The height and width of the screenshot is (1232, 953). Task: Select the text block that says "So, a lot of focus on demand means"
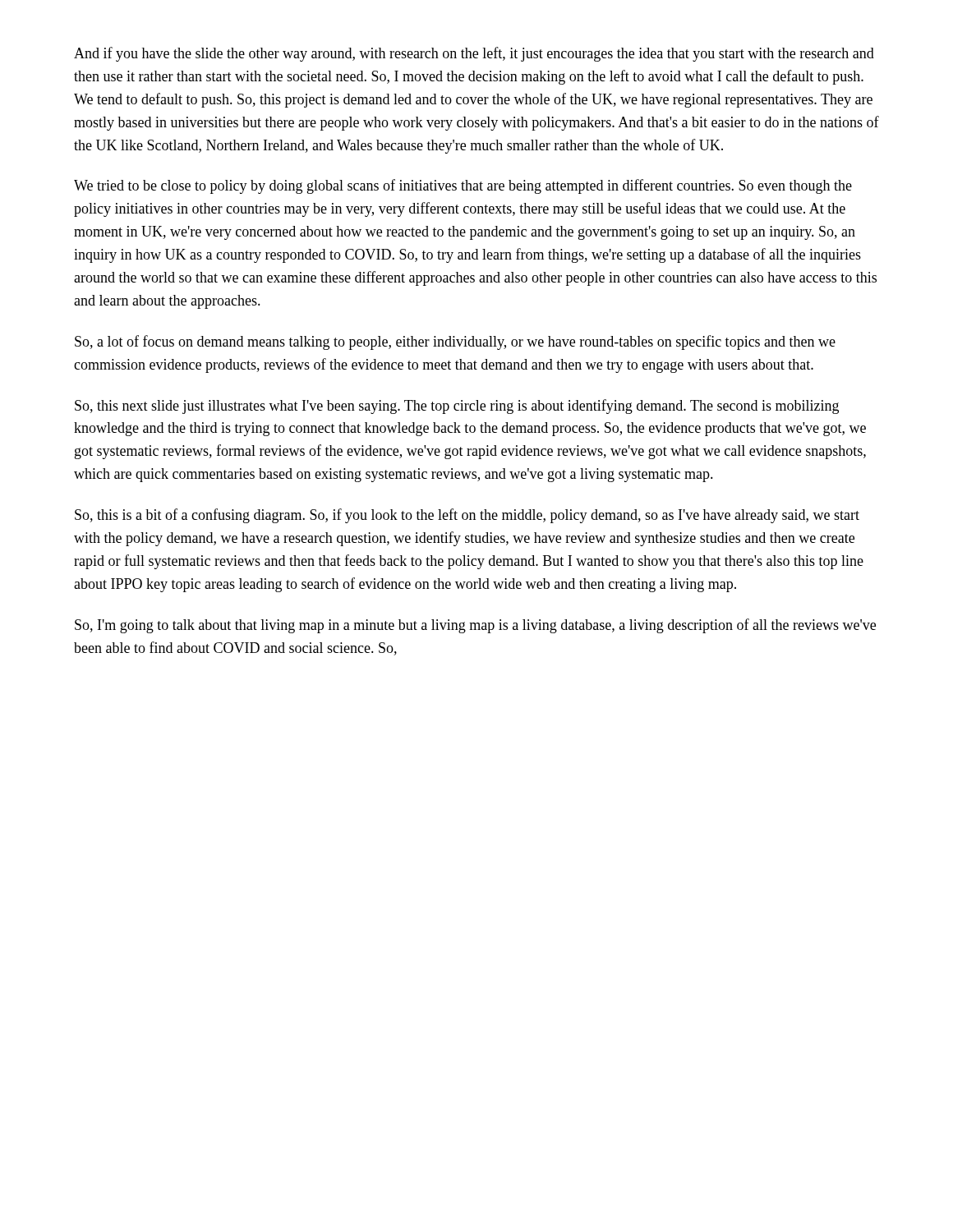click(455, 353)
